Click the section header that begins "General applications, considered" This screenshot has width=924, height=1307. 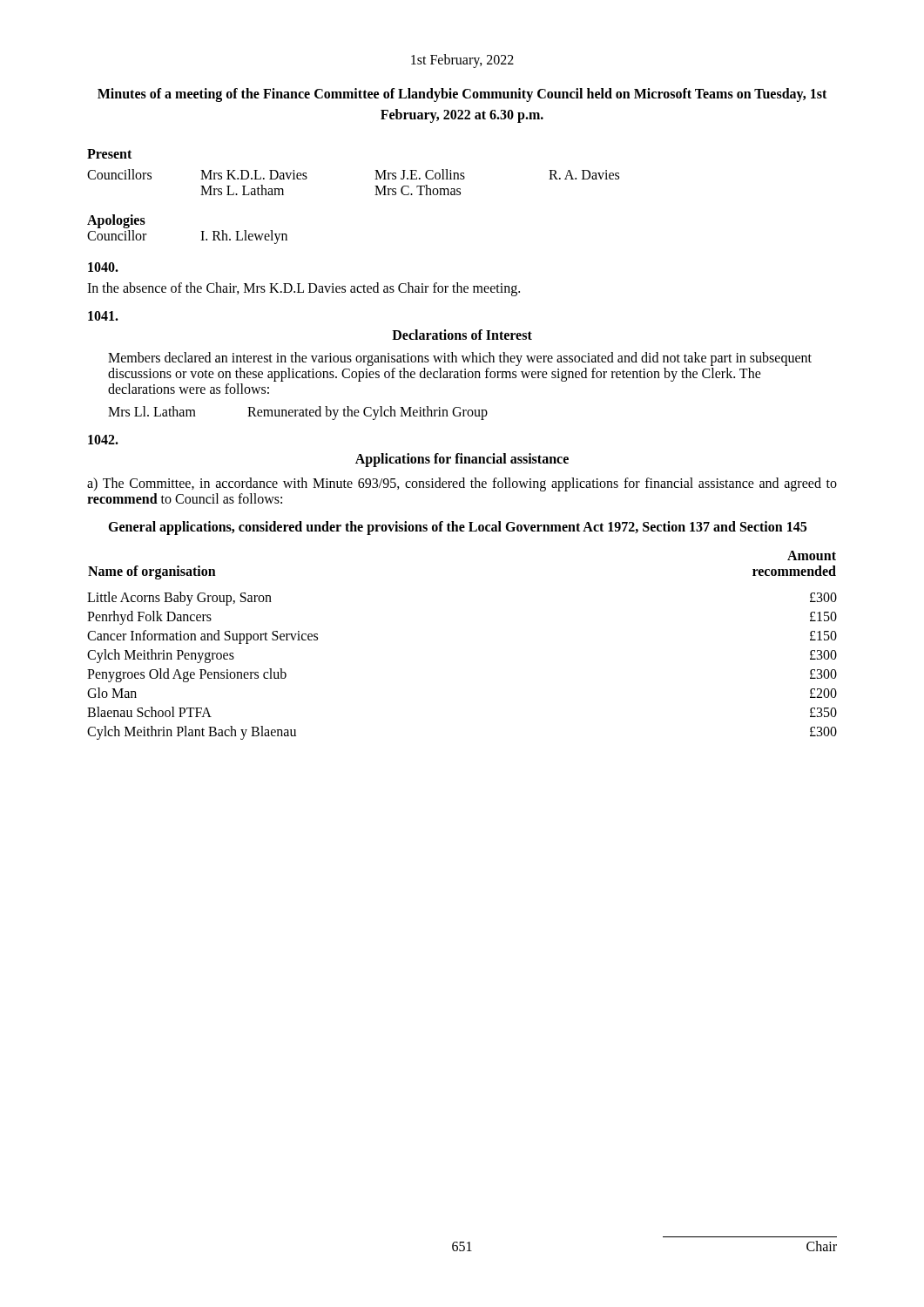[x=458, y=527]
